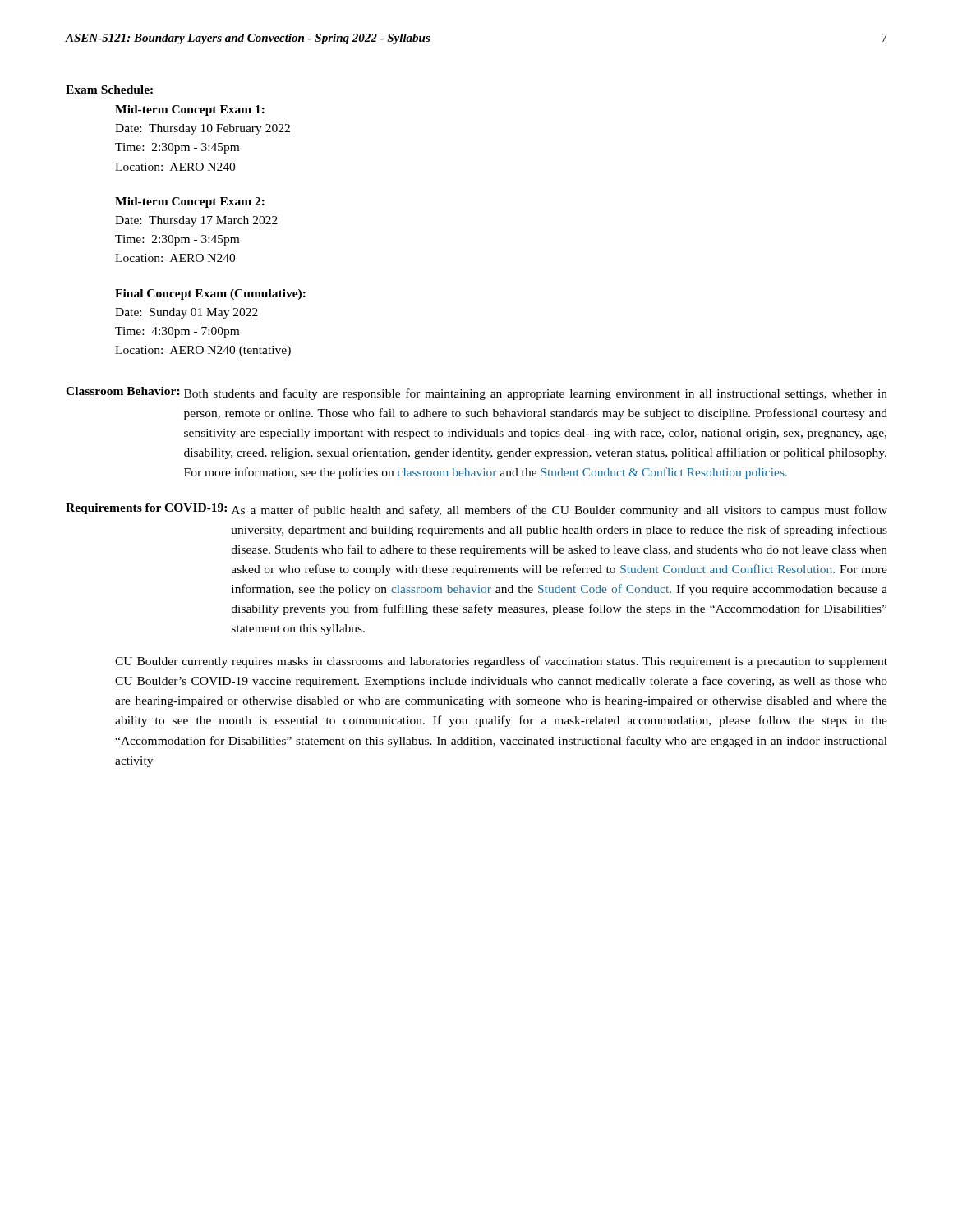This screenshot has width=953, height=1232.
Task: Find the list item that reads "Classroom Behavior: Both students and faculty are"
Action: [x=476, y=433]
